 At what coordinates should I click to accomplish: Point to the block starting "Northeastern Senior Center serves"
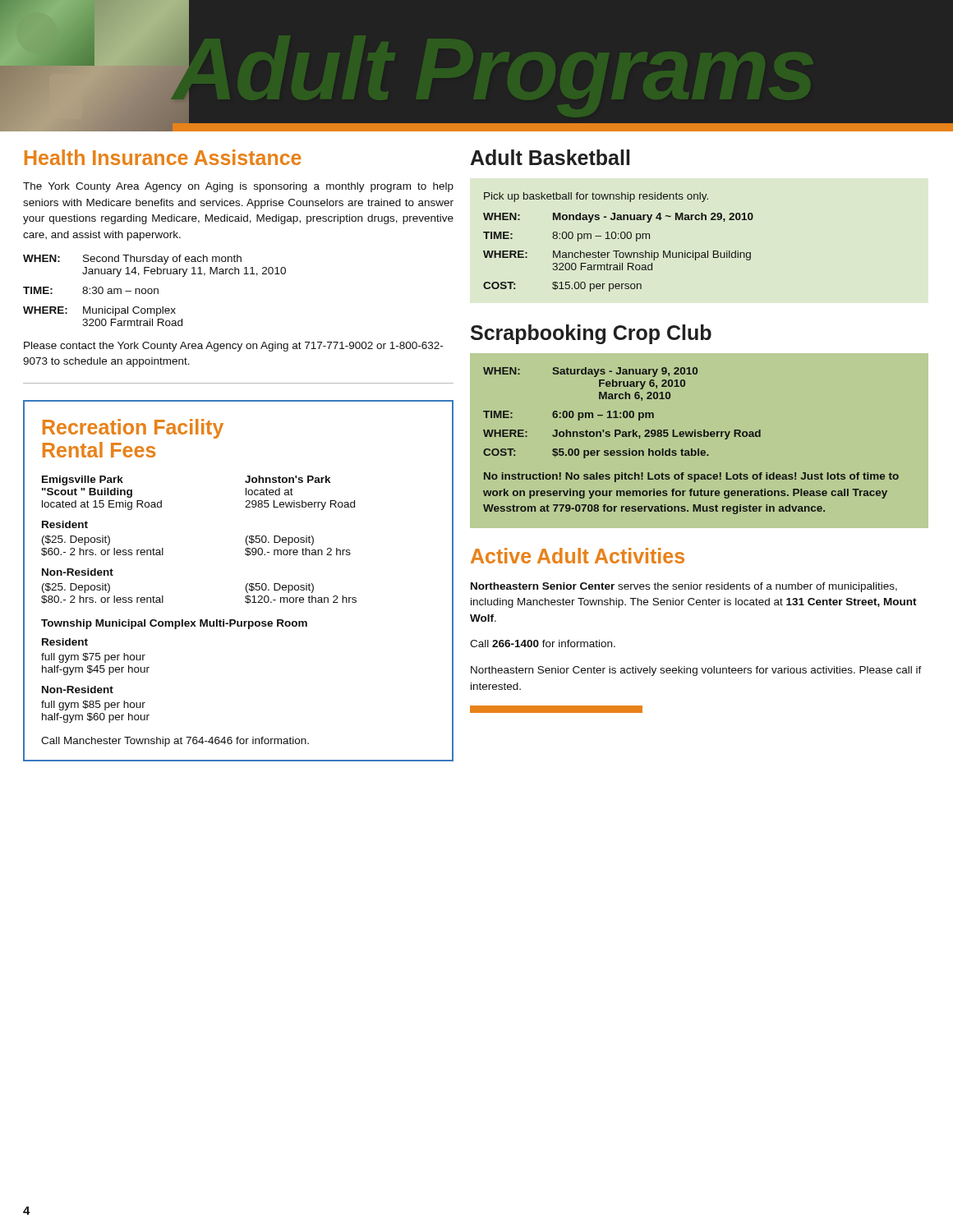click(x=693, y=602)
